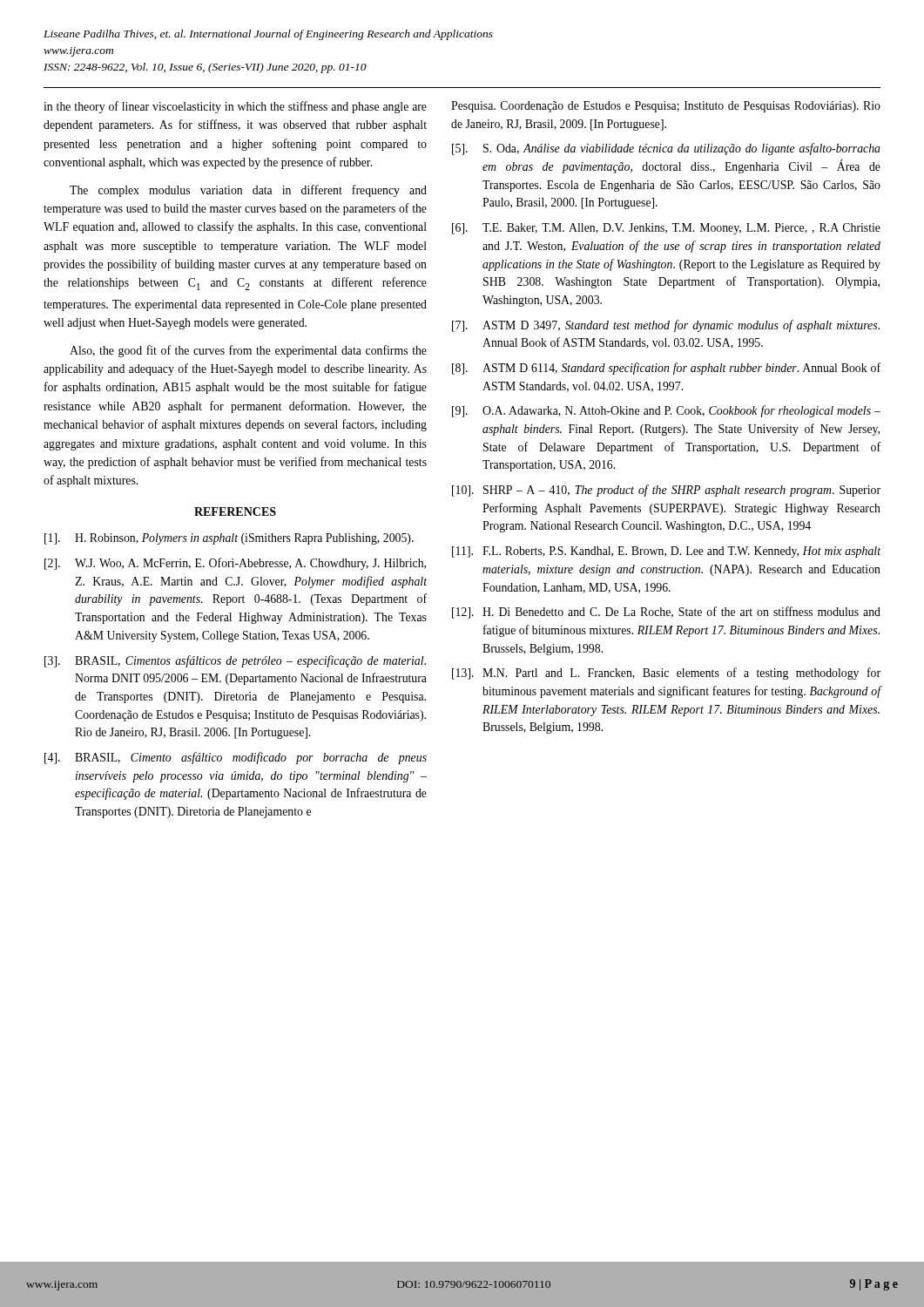924x1307 pixels.
Task: Click on the block starting "[10]. SHRP – A – 410,"
Action: coord(666,509)
